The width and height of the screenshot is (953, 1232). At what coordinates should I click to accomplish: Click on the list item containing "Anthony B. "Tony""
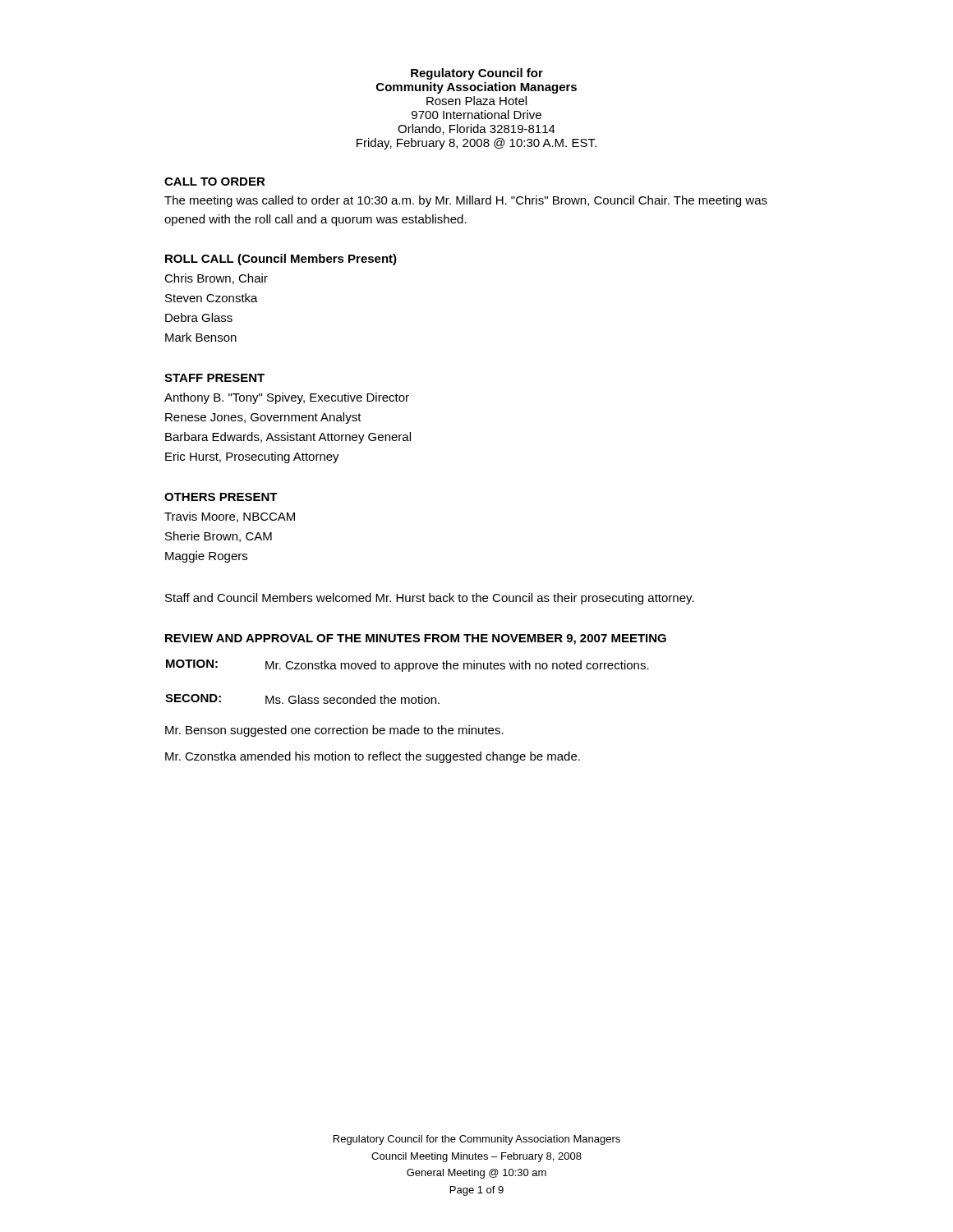(287, 397)
